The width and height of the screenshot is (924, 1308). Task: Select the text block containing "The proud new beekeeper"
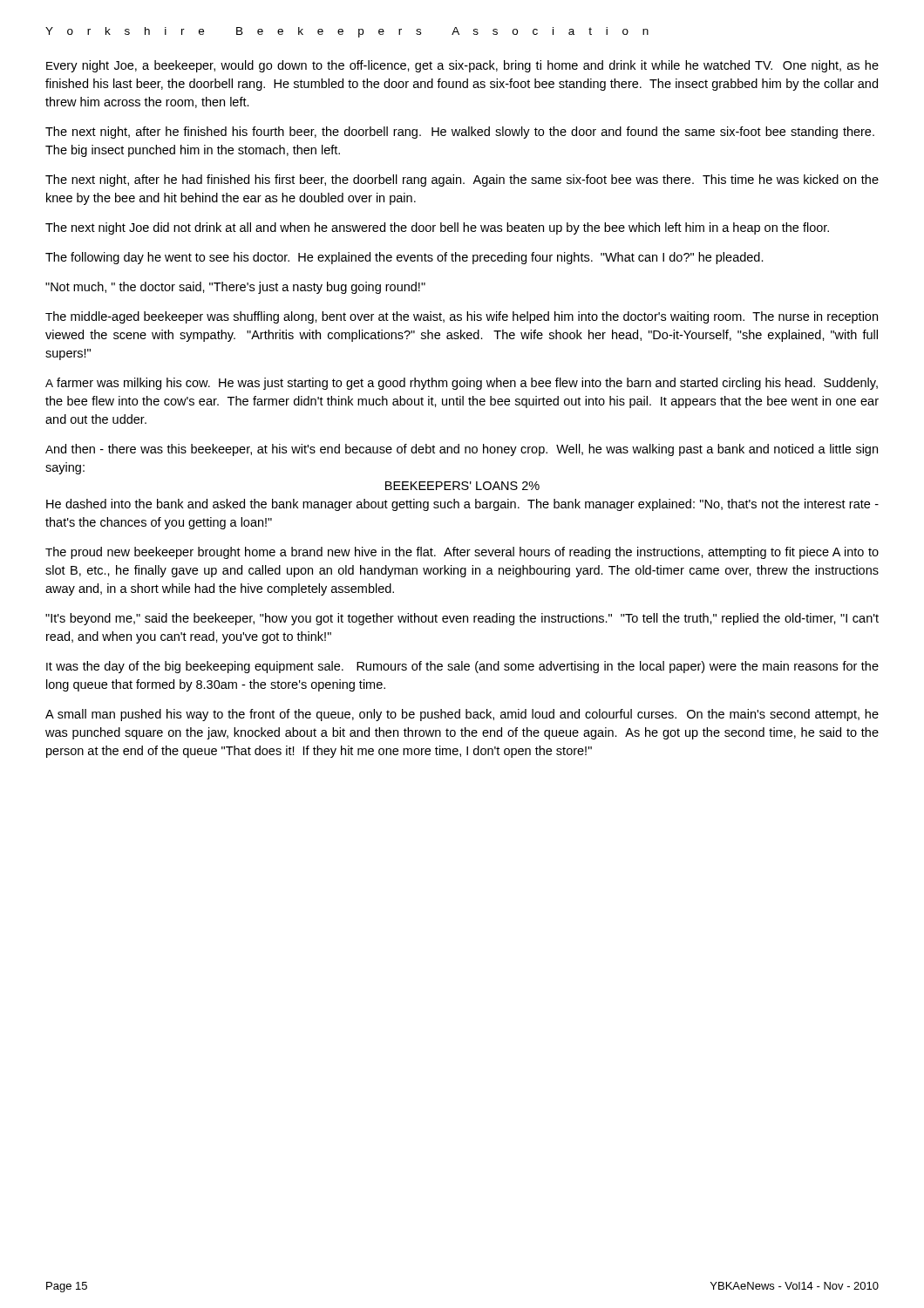462,571
